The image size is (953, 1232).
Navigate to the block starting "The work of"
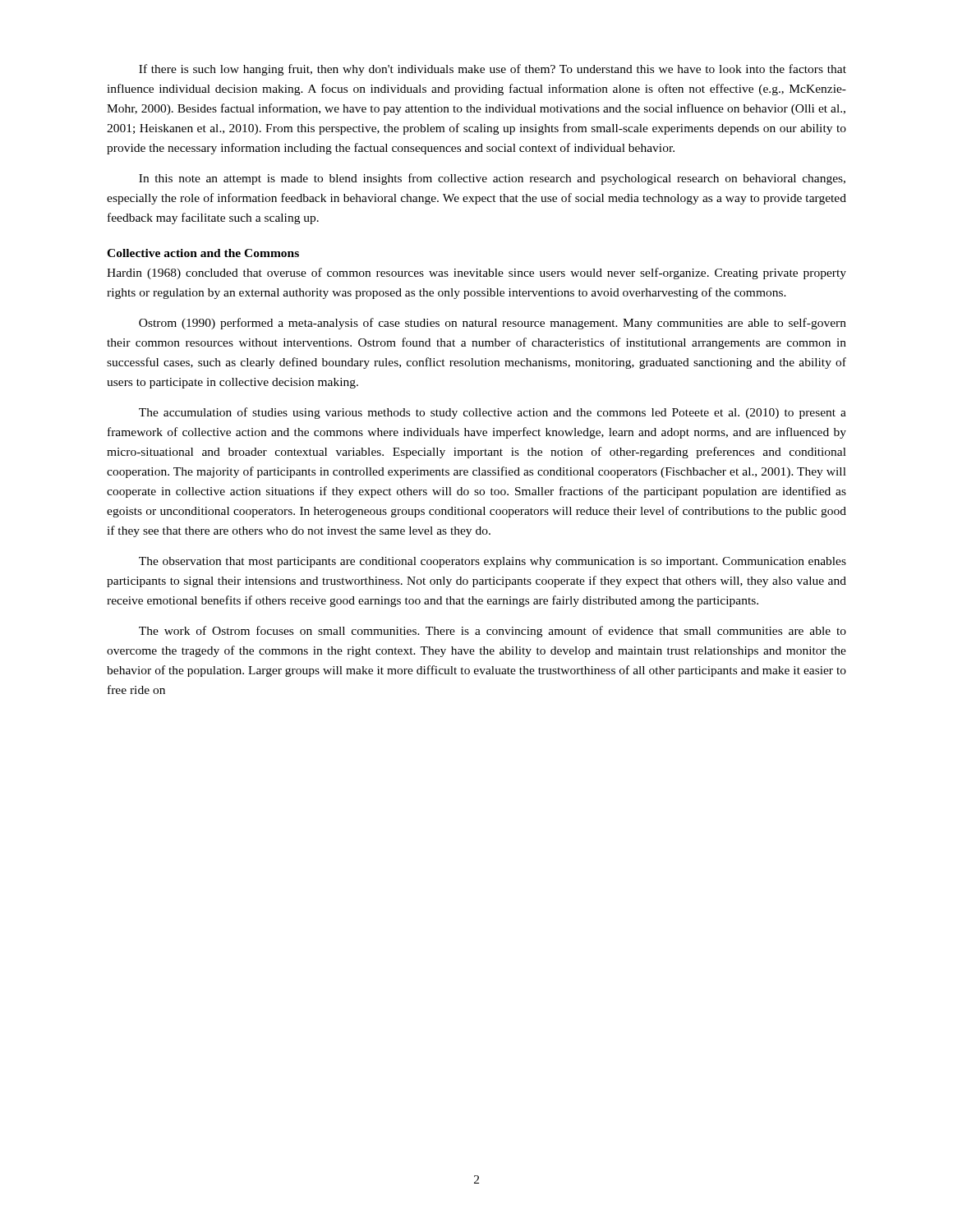476,661
